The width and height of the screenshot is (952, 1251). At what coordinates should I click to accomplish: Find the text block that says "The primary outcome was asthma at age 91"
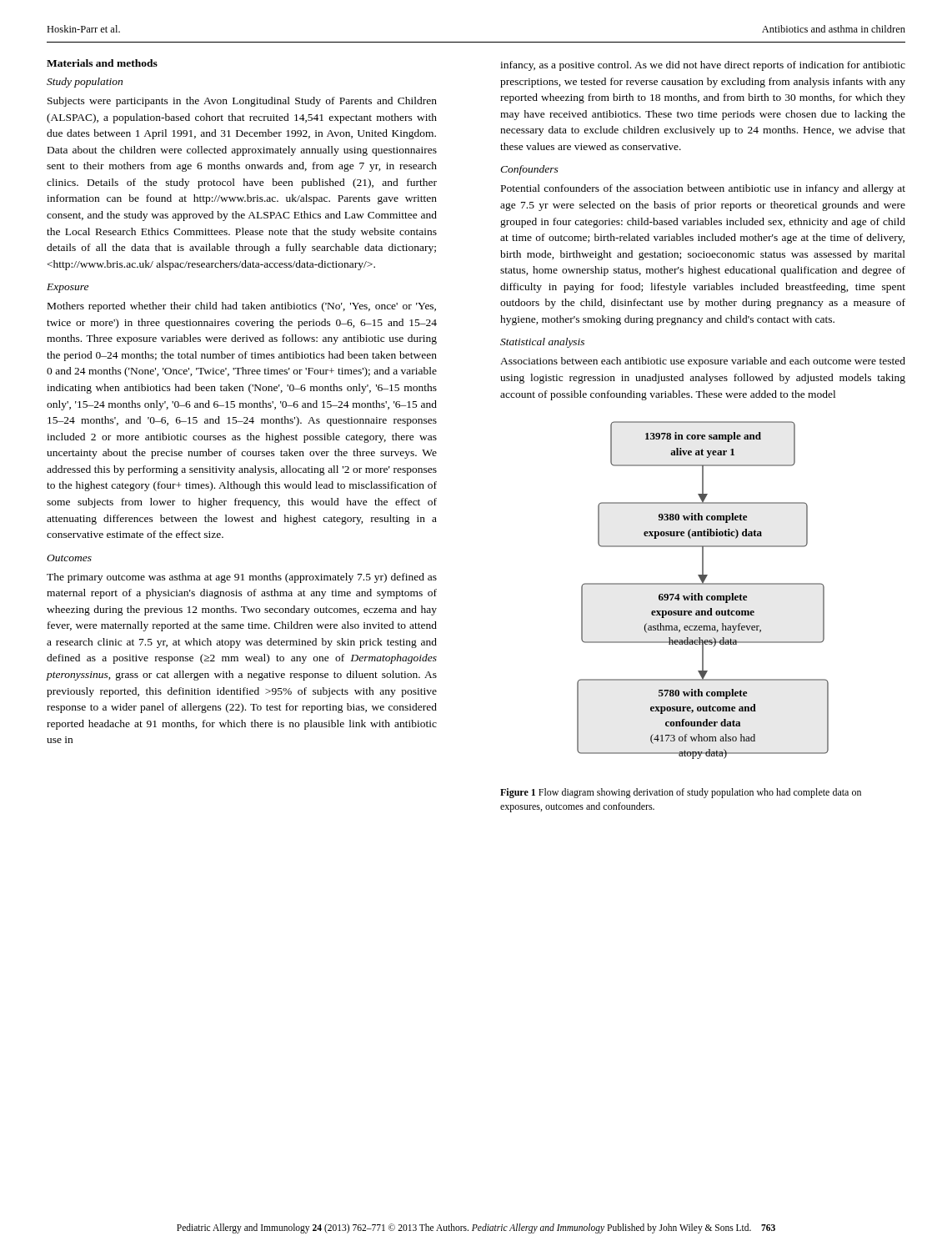(x=242, y=658)
